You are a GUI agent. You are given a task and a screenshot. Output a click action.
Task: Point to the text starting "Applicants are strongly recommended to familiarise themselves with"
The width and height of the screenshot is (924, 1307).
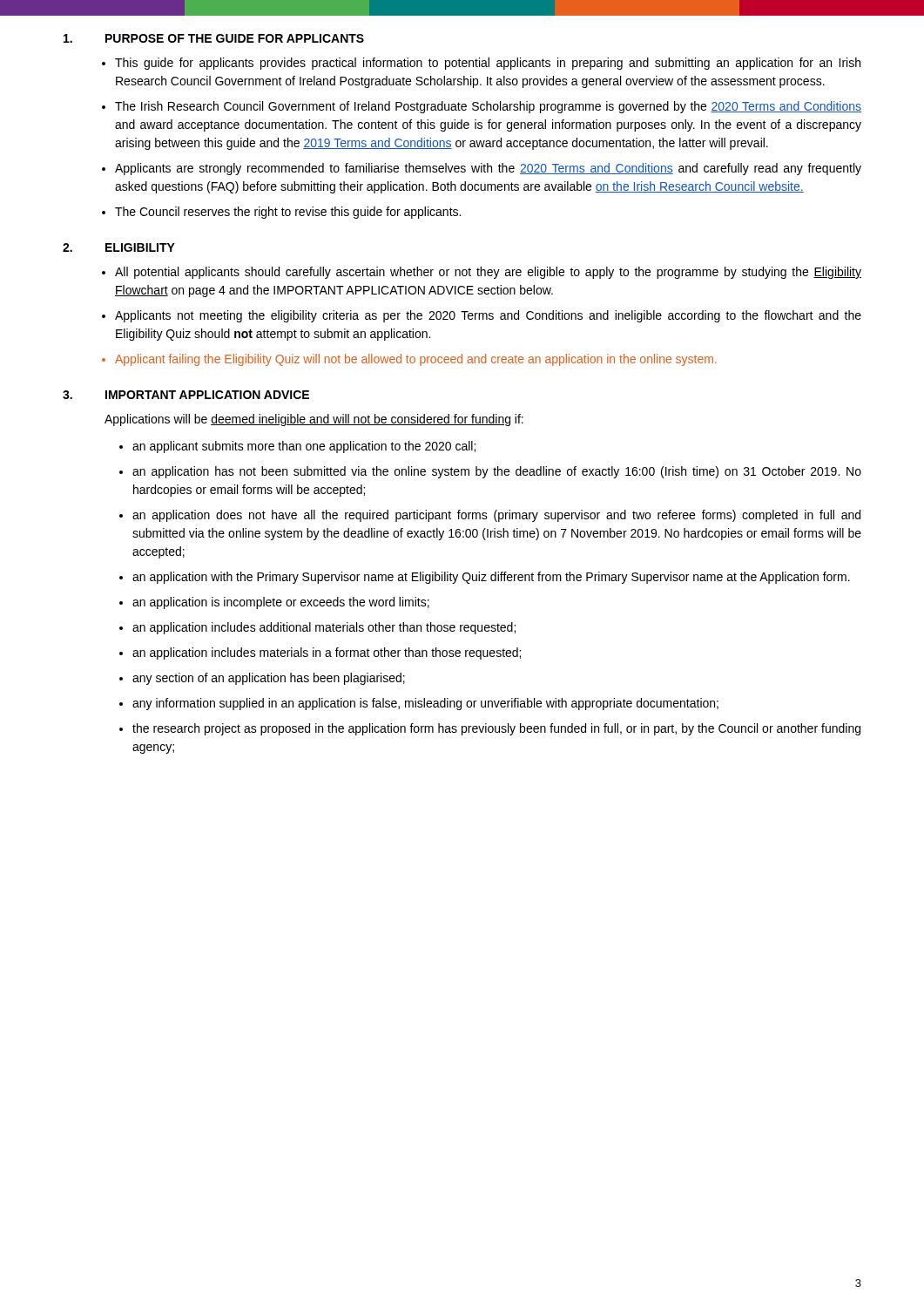coord(488,177)
